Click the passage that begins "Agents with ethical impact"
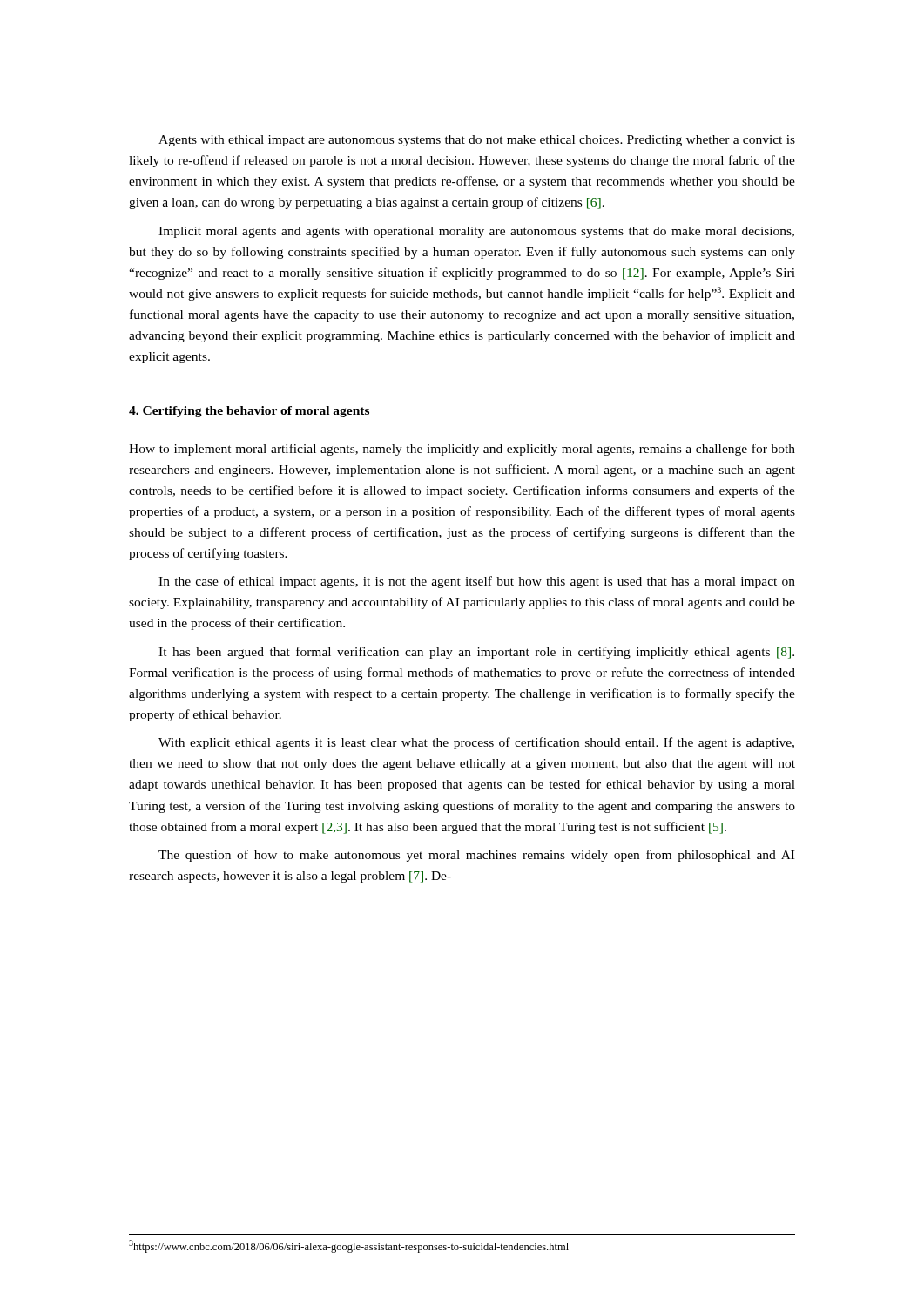Viewport: 924px width, 1307px height. click(x=462, y=171)
